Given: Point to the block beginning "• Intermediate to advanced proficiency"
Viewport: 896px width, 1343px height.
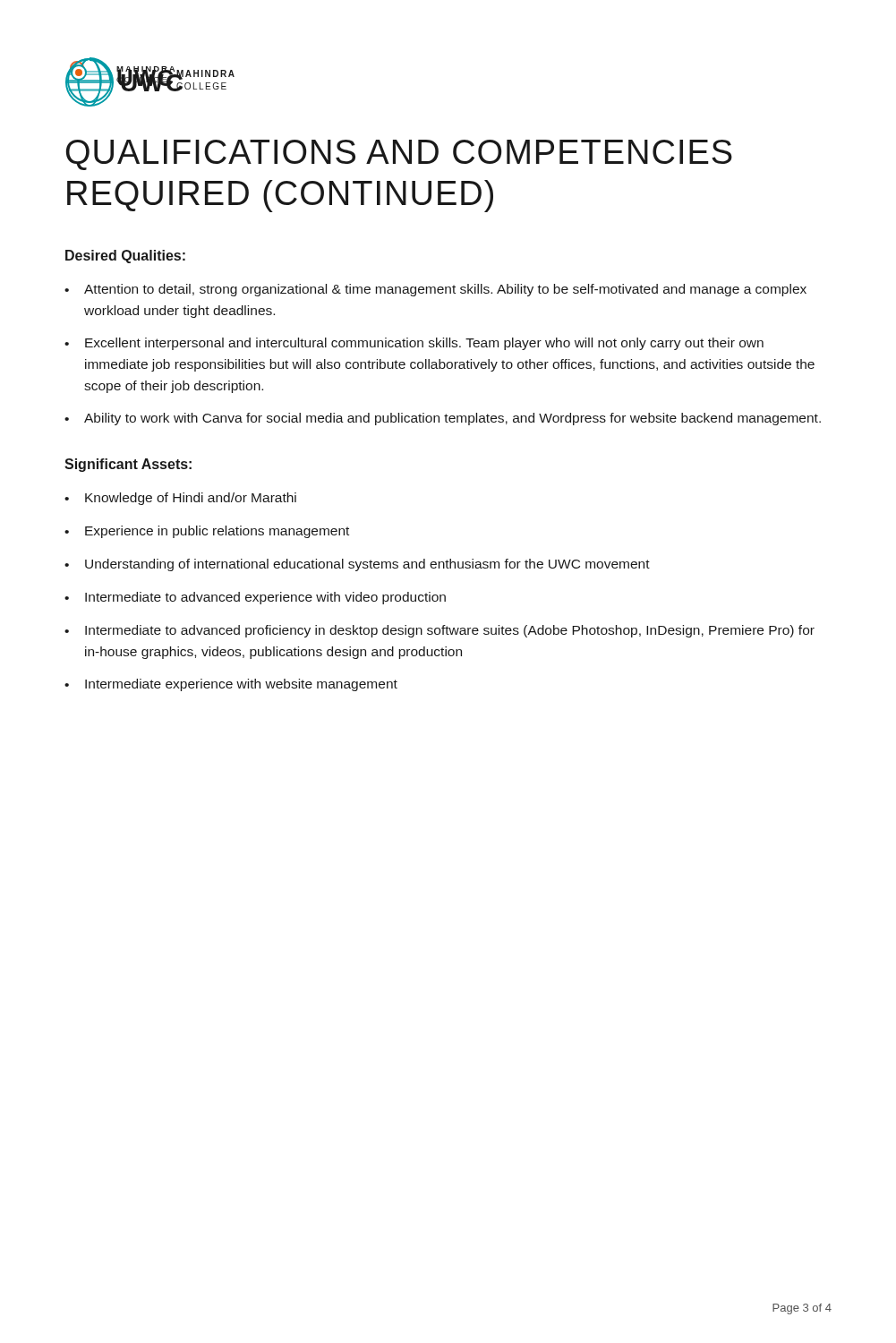Looking at the screenshot, I should click(448, 641).
